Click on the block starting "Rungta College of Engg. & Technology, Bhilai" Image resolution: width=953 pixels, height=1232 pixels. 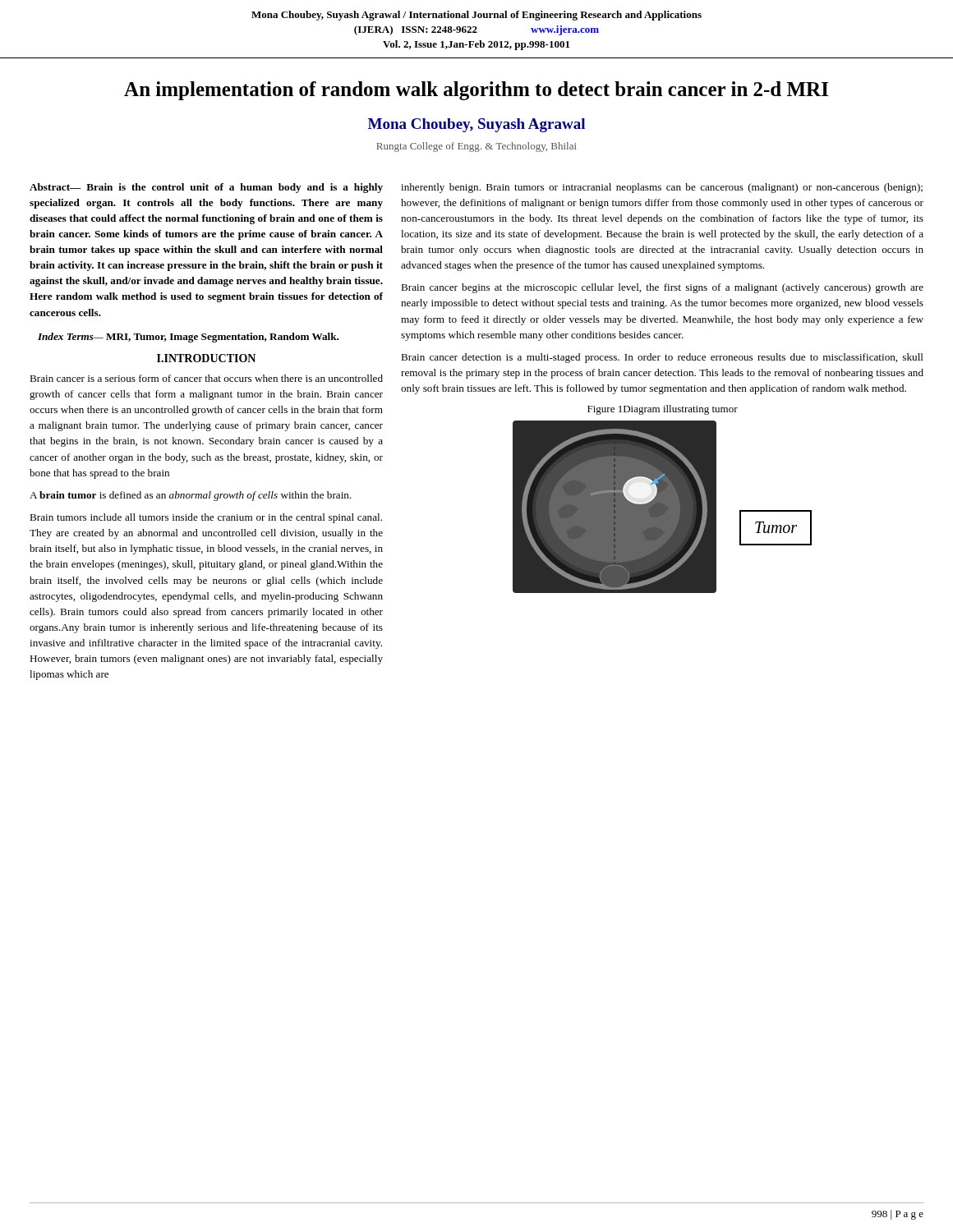pyautogui.click(x=476, y=145)
